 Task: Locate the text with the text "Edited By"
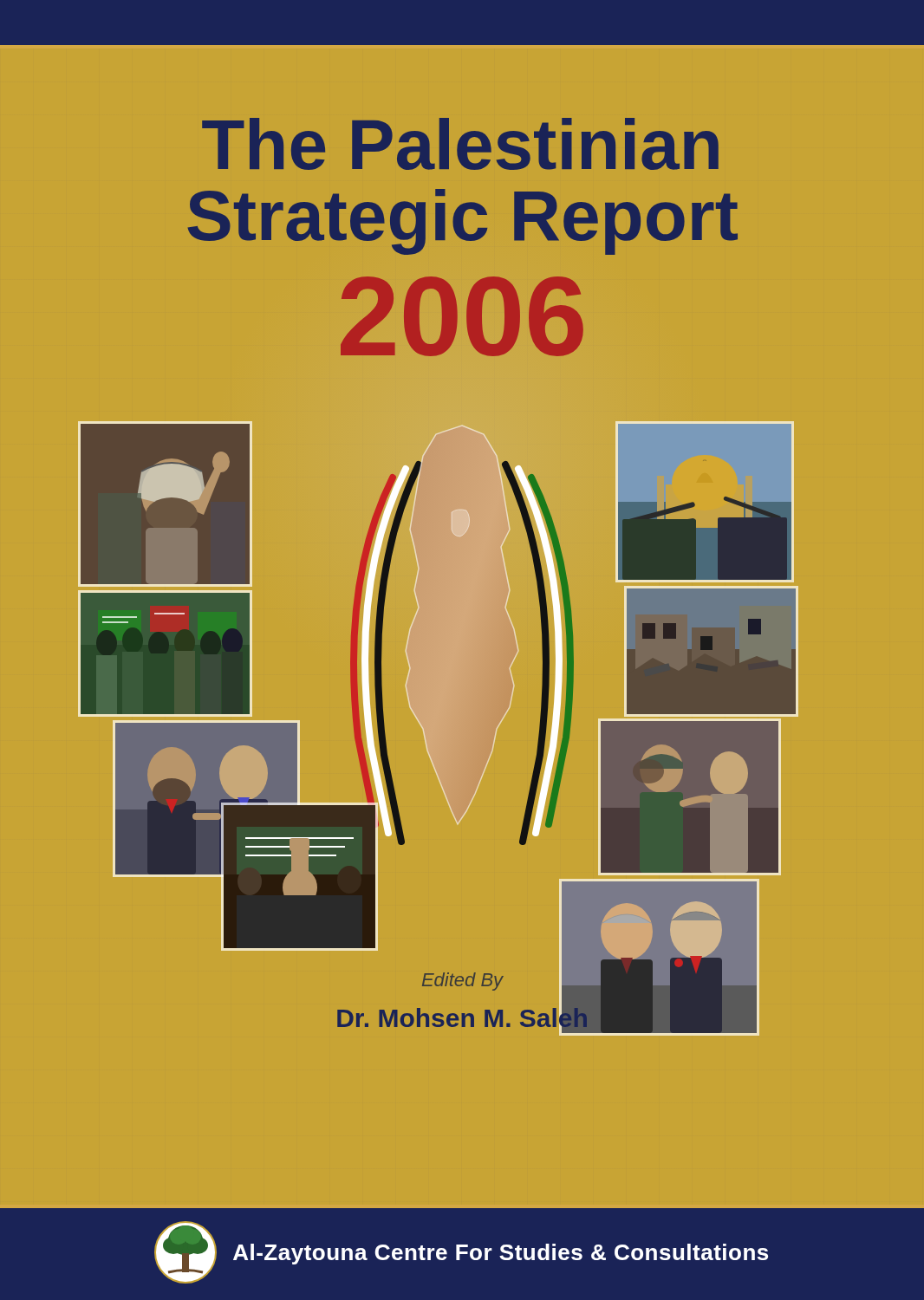[462, 980]
